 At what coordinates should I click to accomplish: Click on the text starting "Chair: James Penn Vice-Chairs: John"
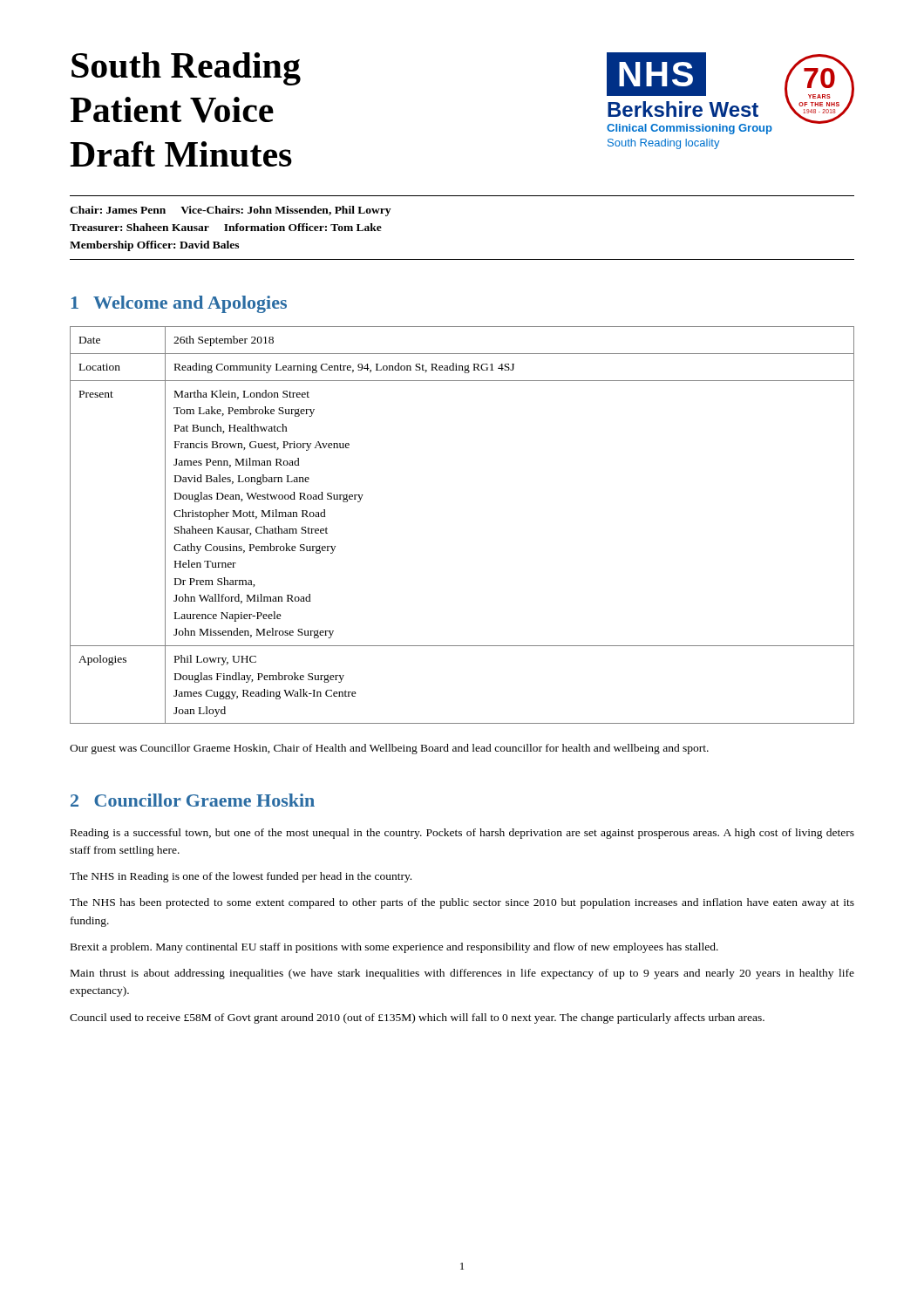230,211
